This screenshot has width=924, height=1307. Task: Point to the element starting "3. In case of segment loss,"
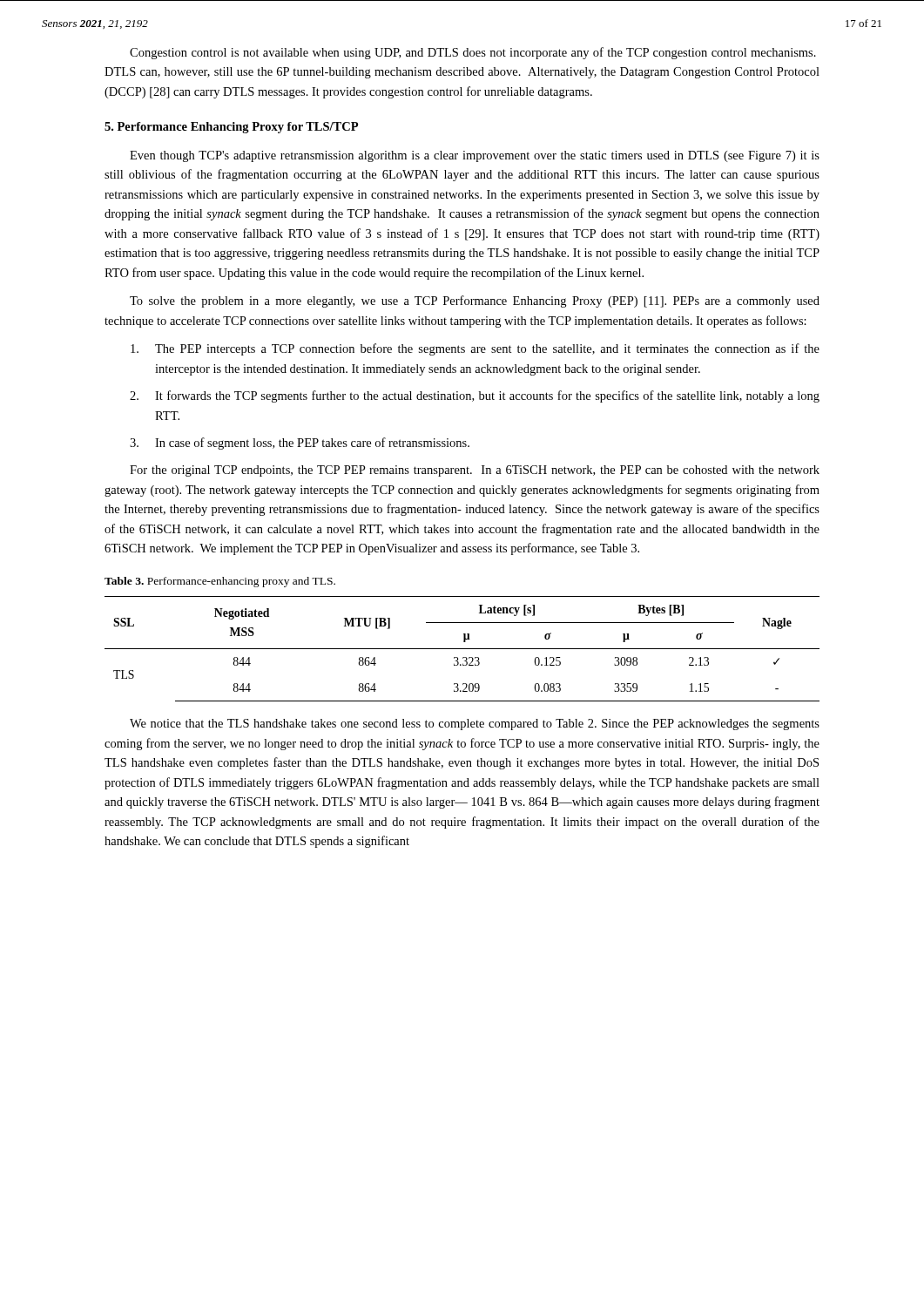(x=475, y=443)
